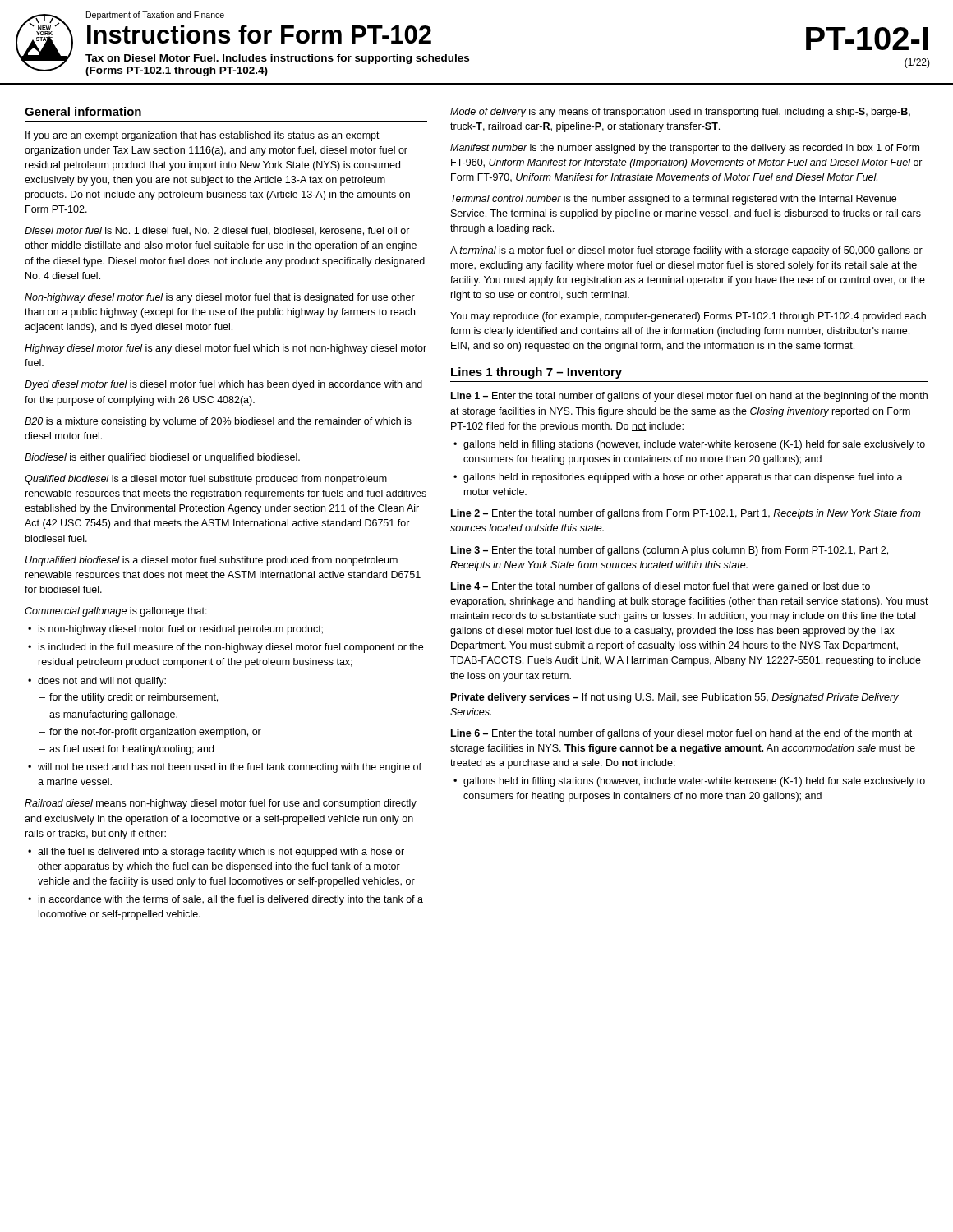953x1232 pixels.
Task: Where is the passage that starts "Line 3 – Enter the total"?
Action: pyautogui.click(x=670, y=557)
